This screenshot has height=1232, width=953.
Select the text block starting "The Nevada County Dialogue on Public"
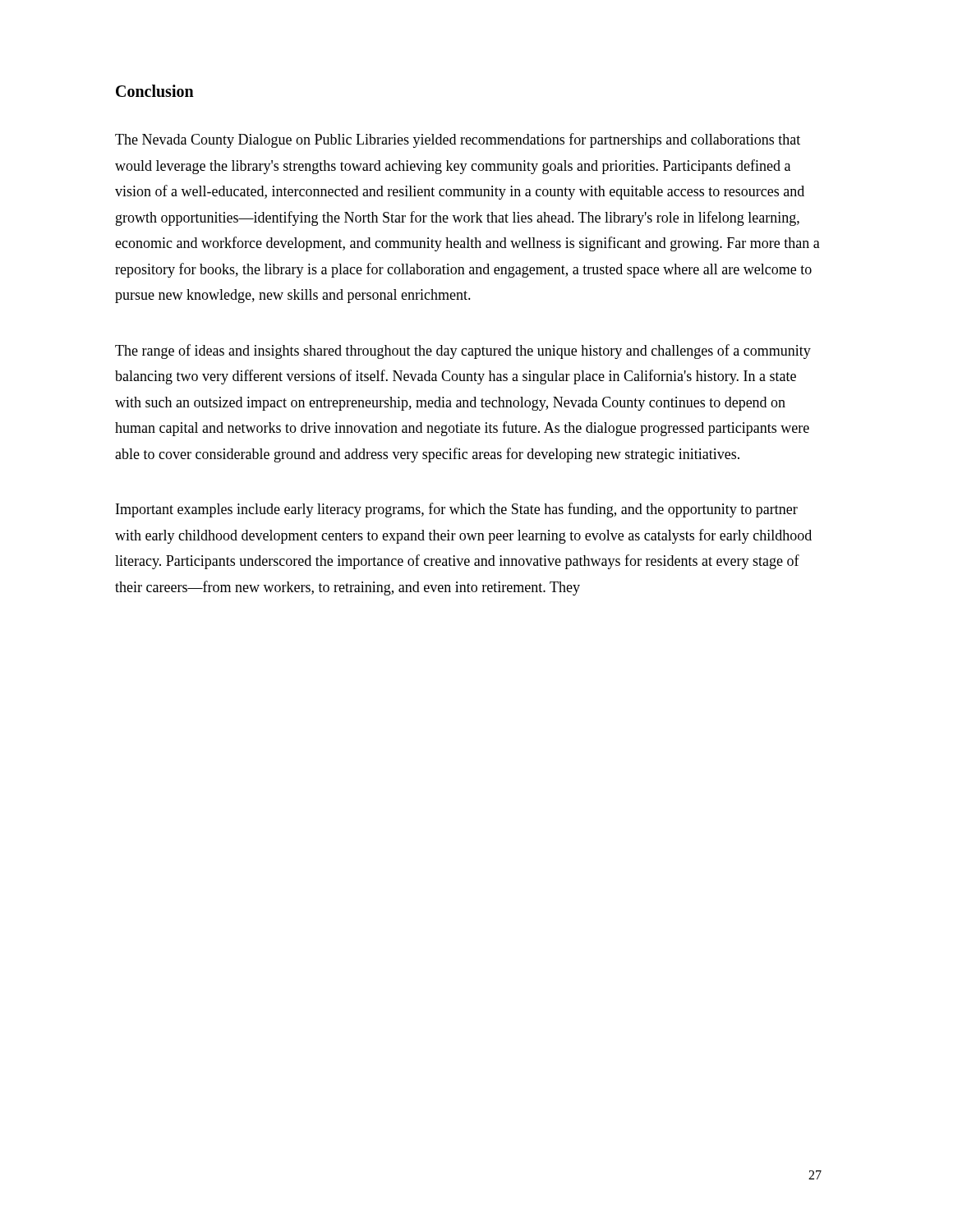(x=467, y=217)
